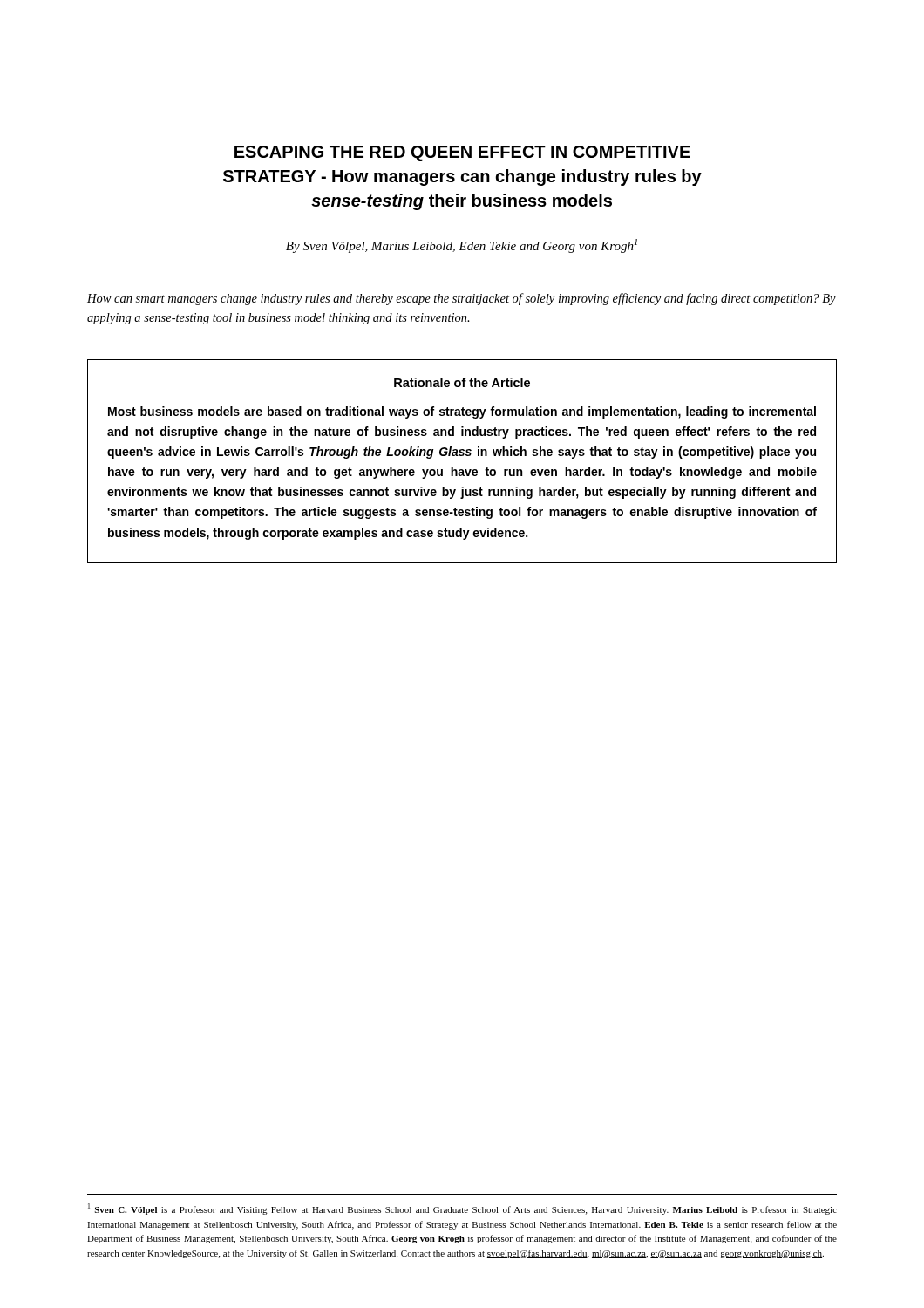
Task: Locate the passage starting "By Sven Völpel, Marius Leibold,"
Action: [462, 245]
